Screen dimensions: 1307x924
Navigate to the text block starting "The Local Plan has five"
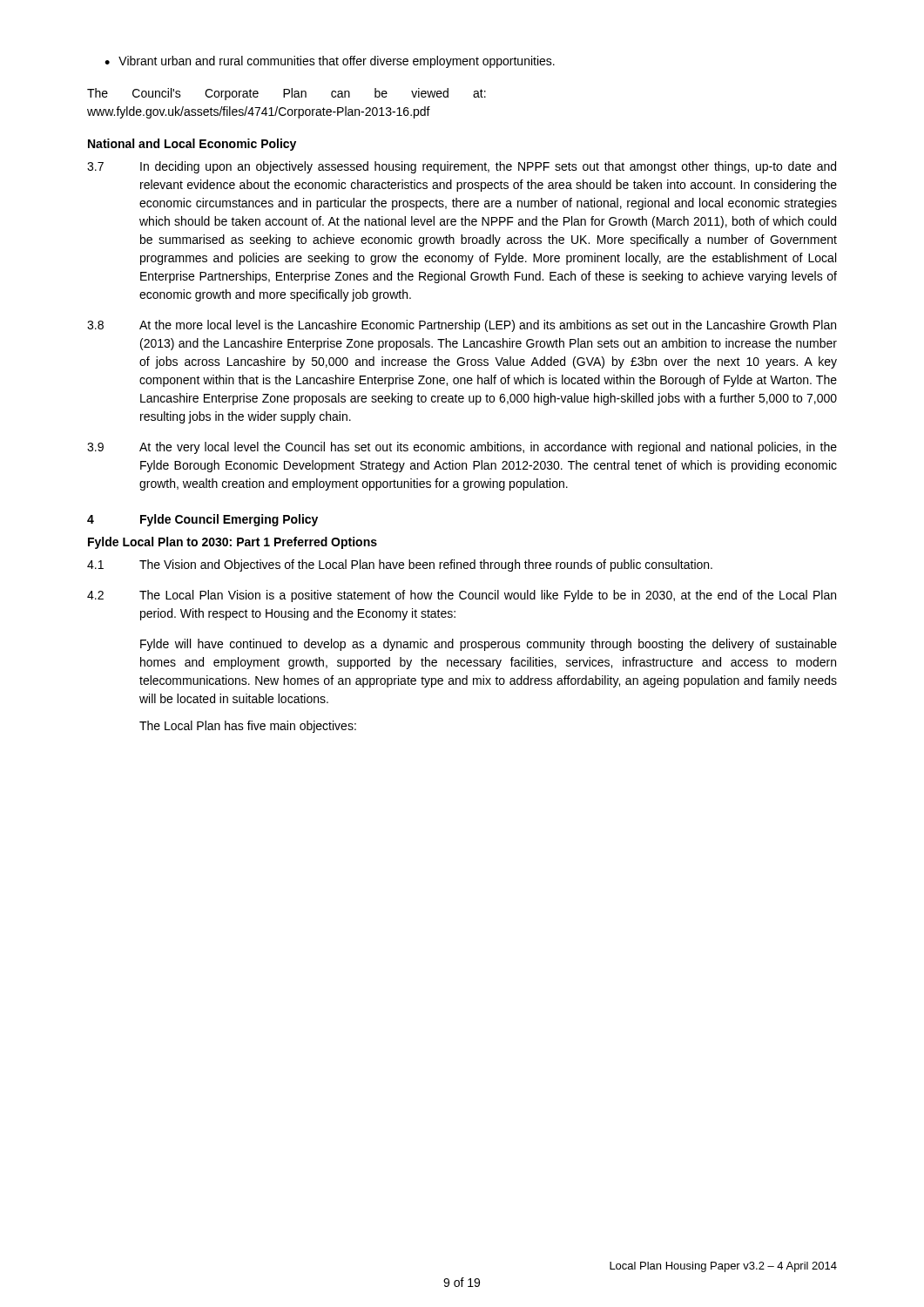coord(248,726)
